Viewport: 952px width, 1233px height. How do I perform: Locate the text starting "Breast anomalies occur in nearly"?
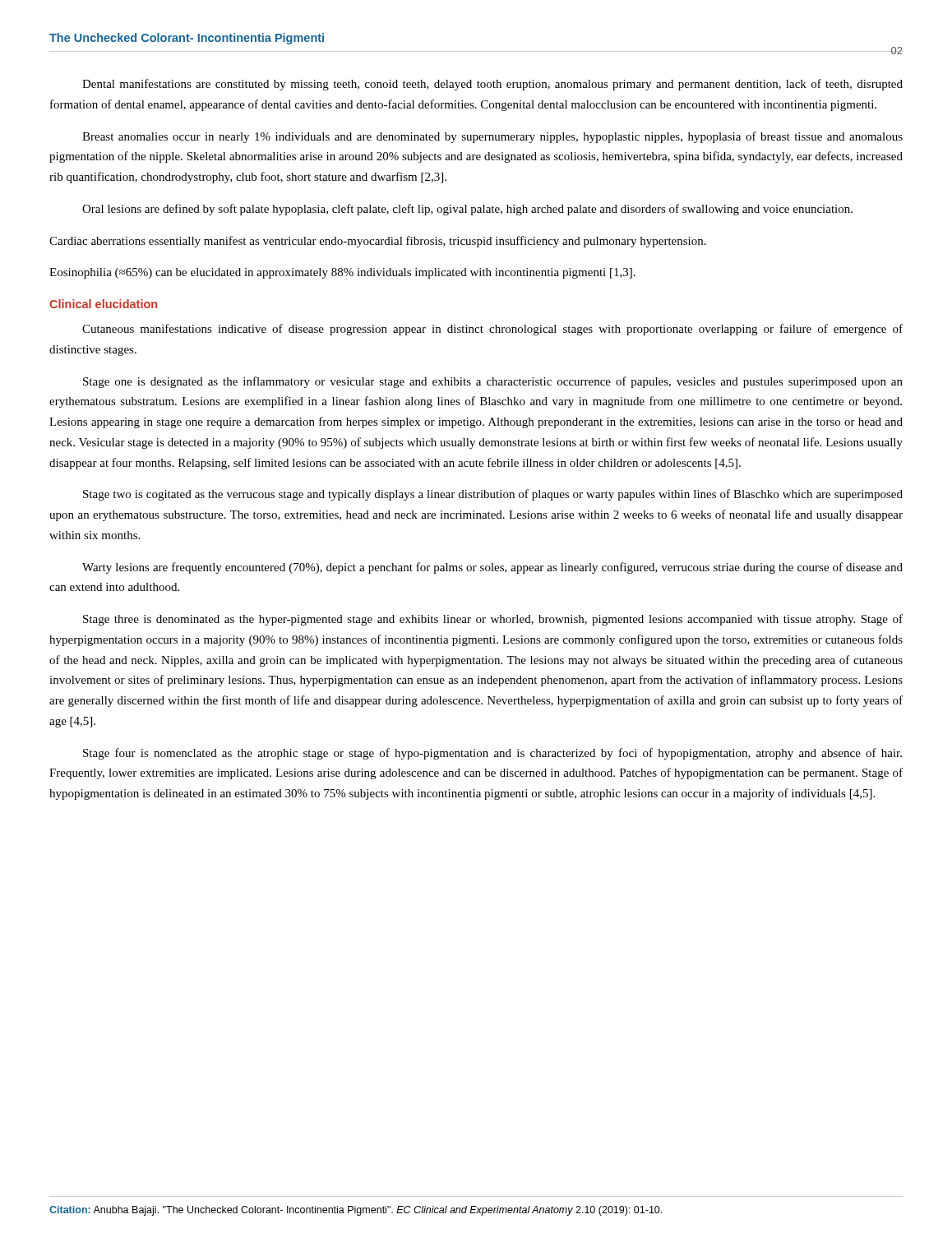click(x=476, y=156)
